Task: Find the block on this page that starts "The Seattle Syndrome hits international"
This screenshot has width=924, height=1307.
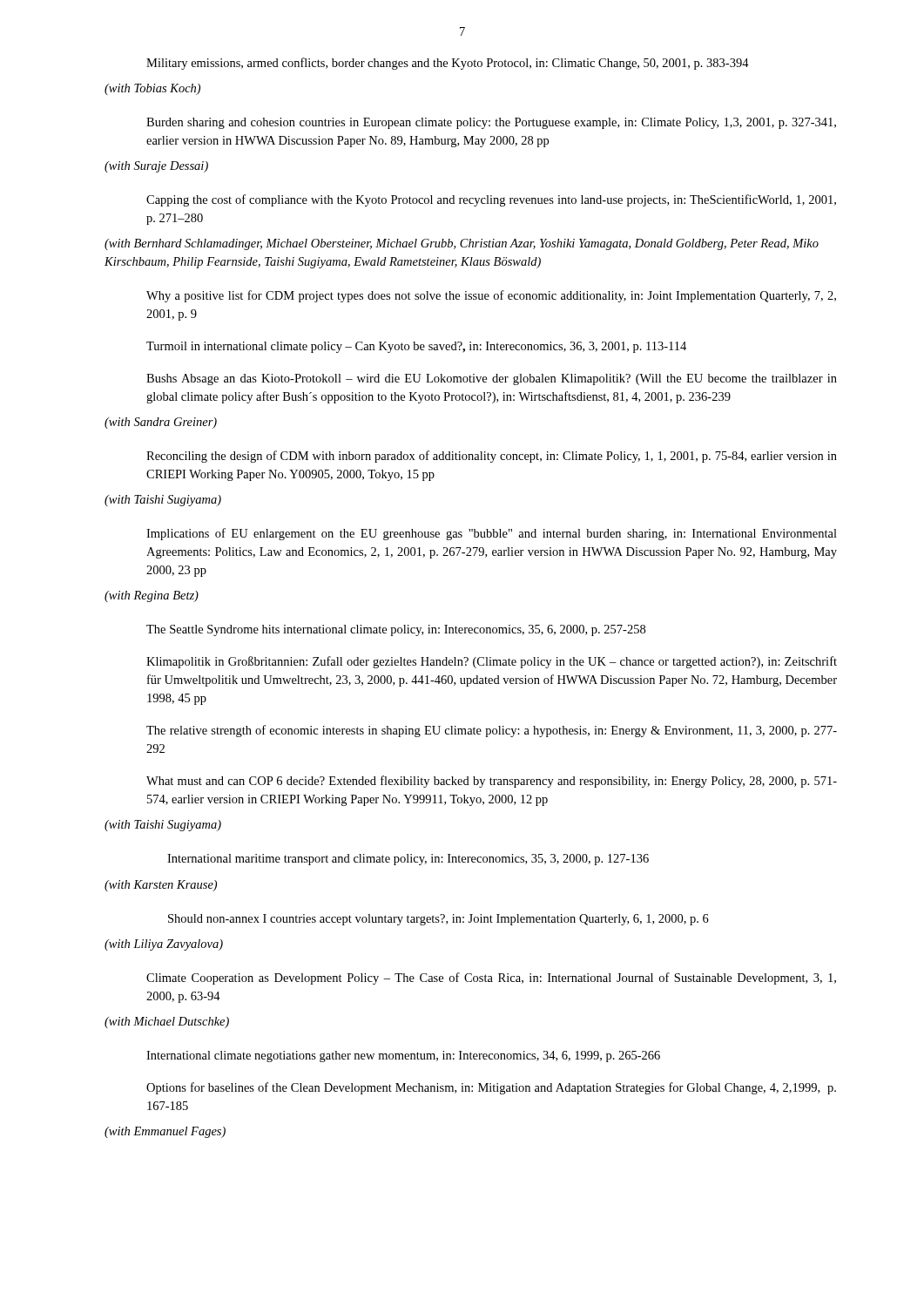Action: coord(396,629)
